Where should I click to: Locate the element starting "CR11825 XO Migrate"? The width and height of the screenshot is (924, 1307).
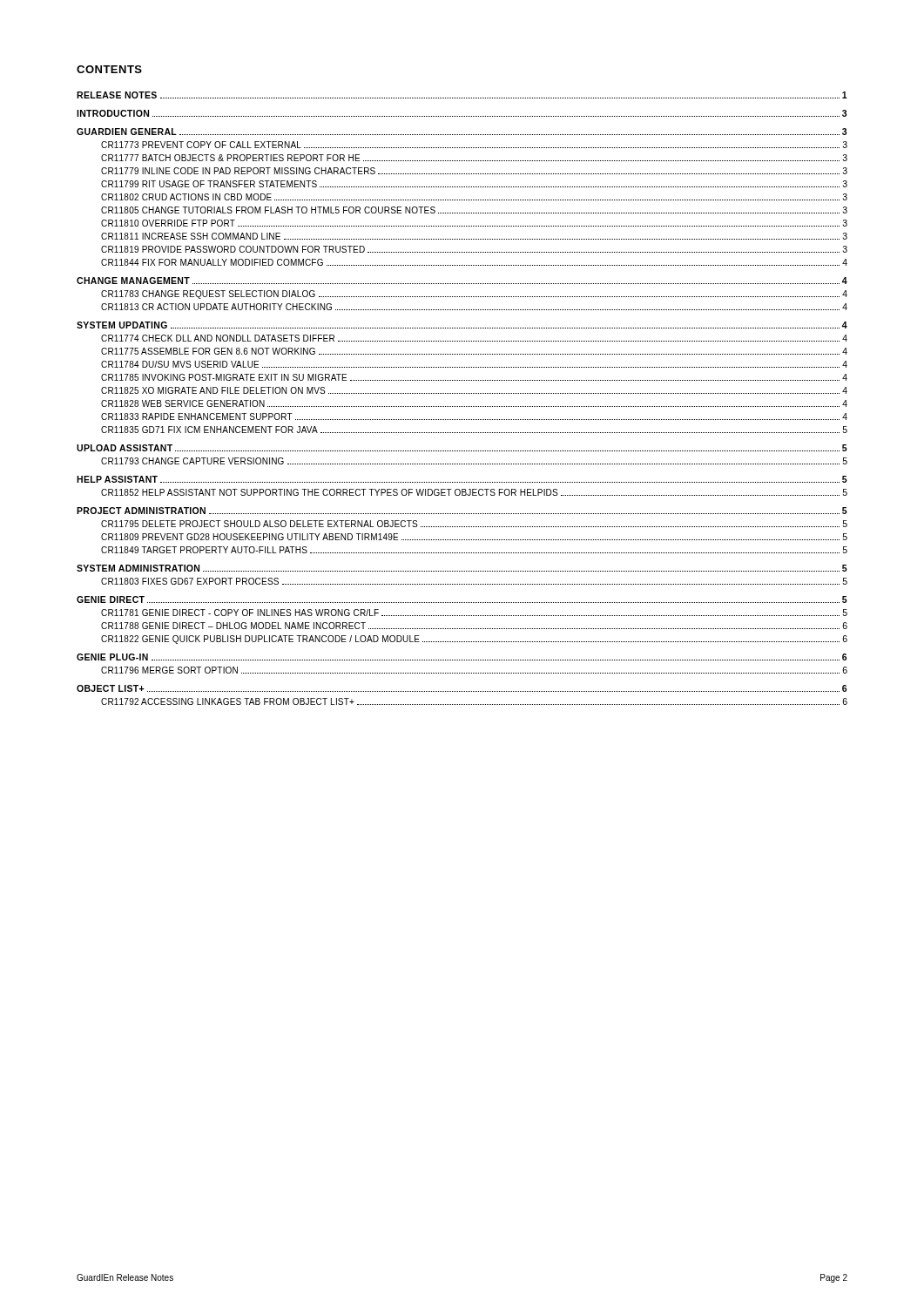[462, 390]
